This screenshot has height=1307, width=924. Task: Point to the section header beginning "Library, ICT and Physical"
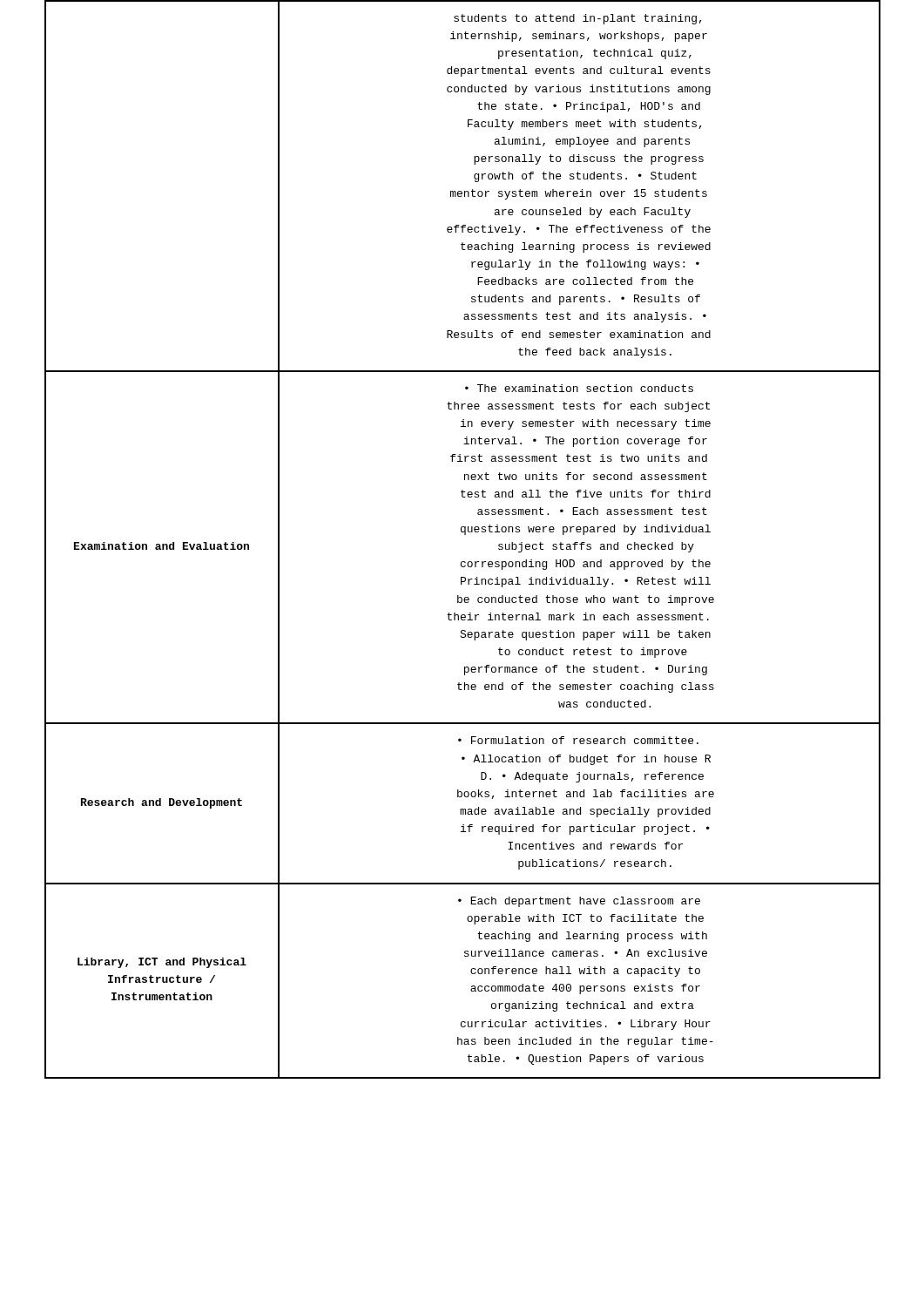click(x=162, y=980)
